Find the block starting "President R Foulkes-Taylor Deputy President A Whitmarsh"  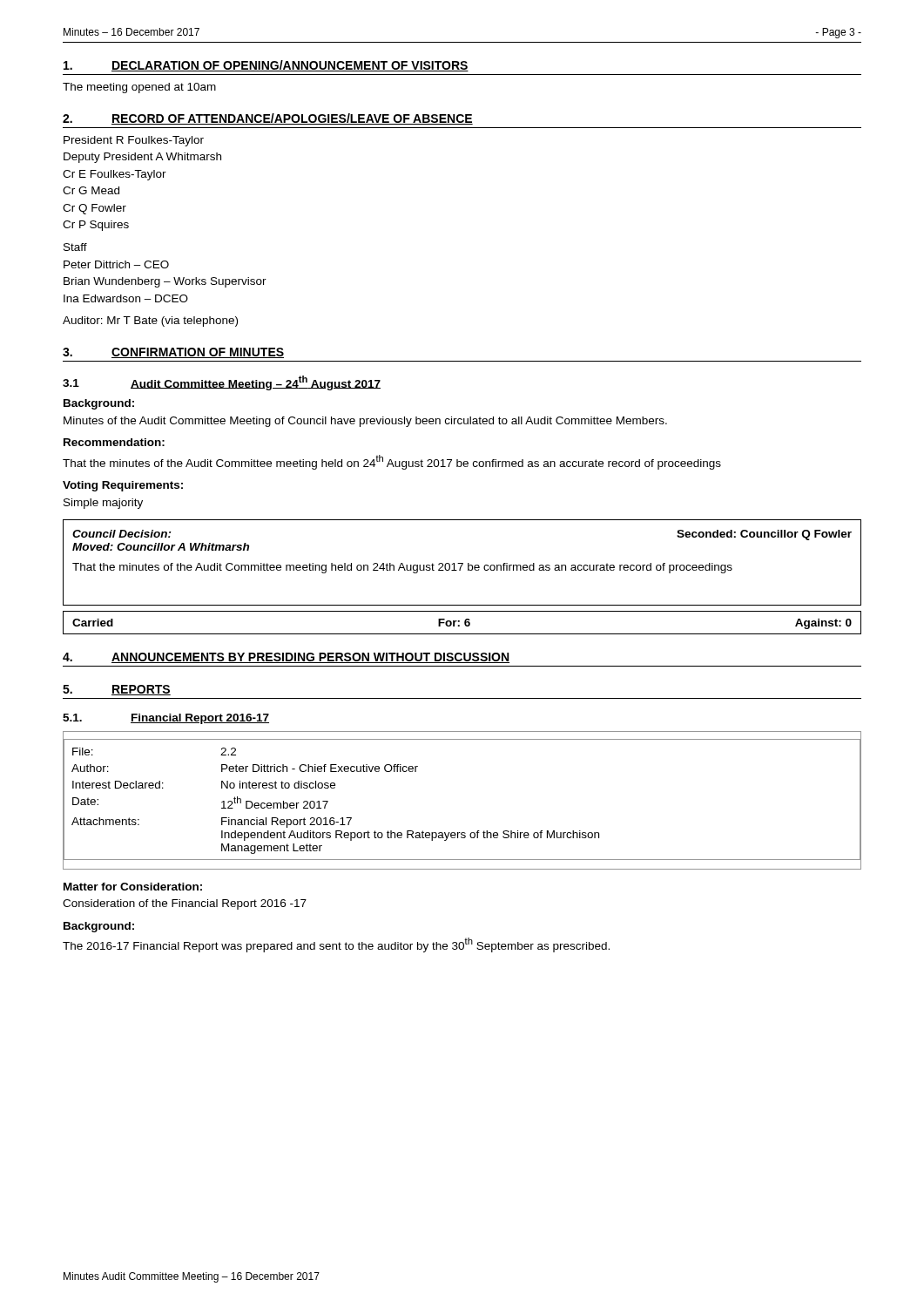click(x=134, y=141)
